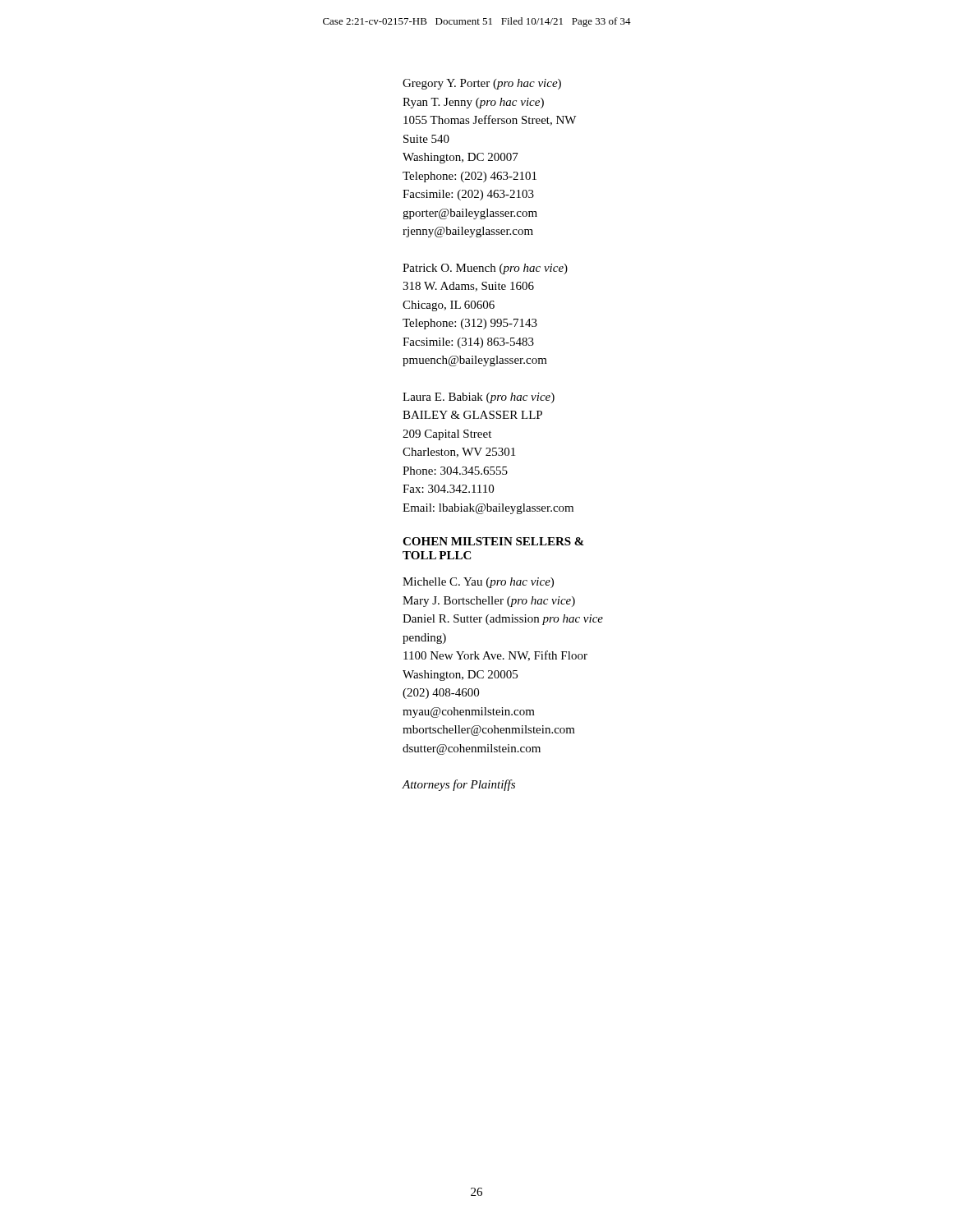Select the section header that reads "COHEN MILSTEIN SELLERS & TOLL"

493,548
